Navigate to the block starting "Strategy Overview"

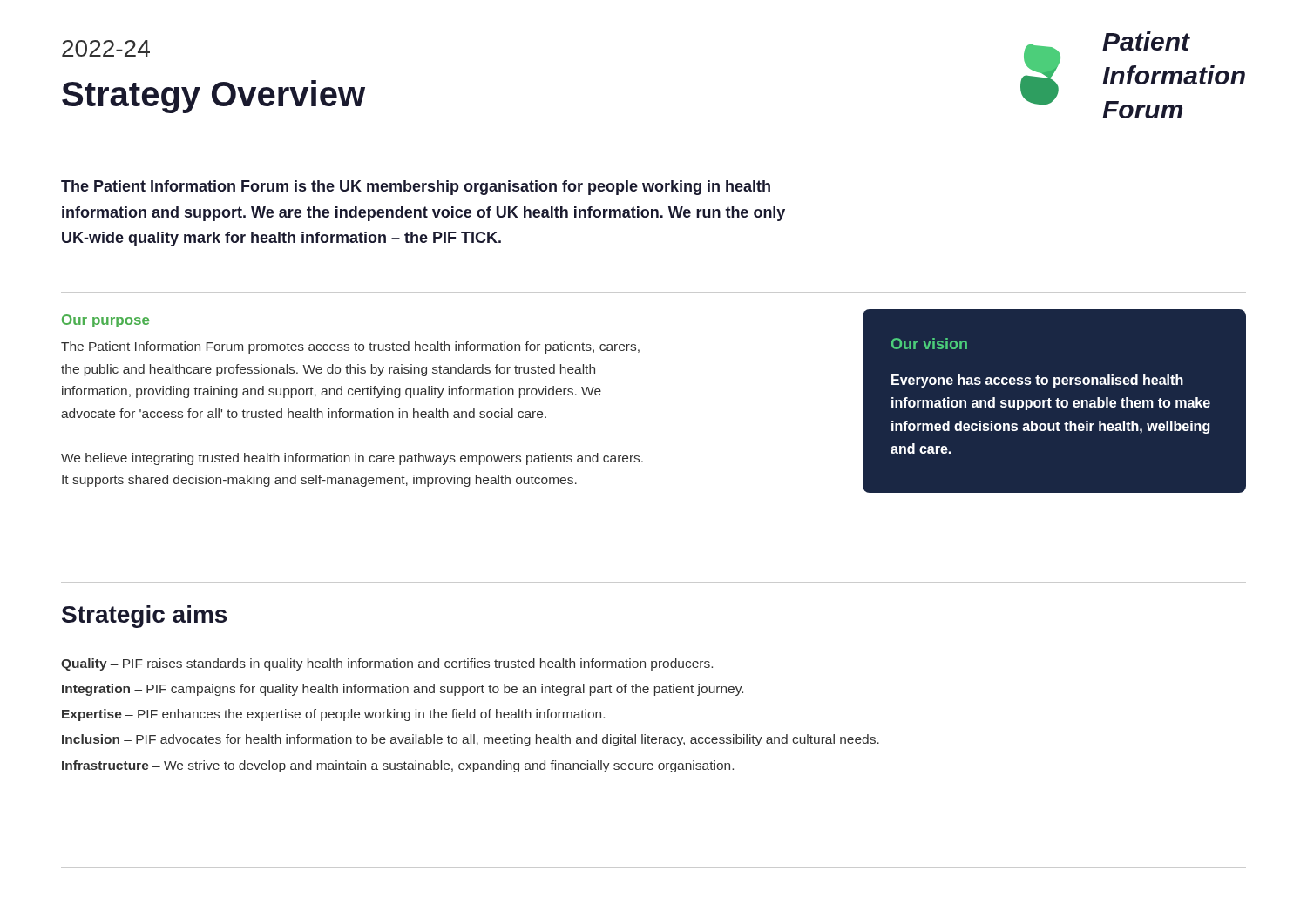(x=213, y=94)
